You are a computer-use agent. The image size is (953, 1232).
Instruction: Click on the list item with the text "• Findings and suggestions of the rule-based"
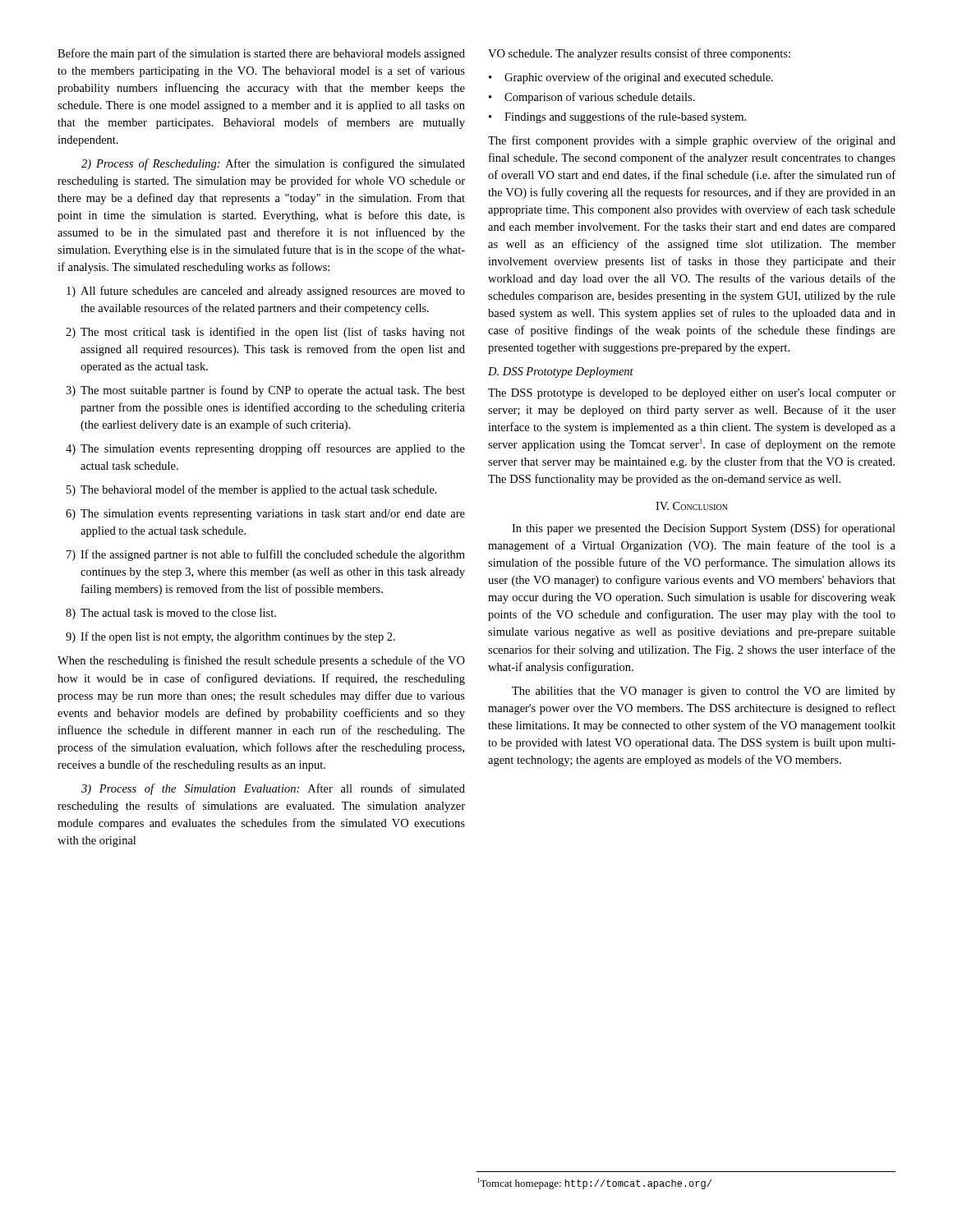(692, 117)
